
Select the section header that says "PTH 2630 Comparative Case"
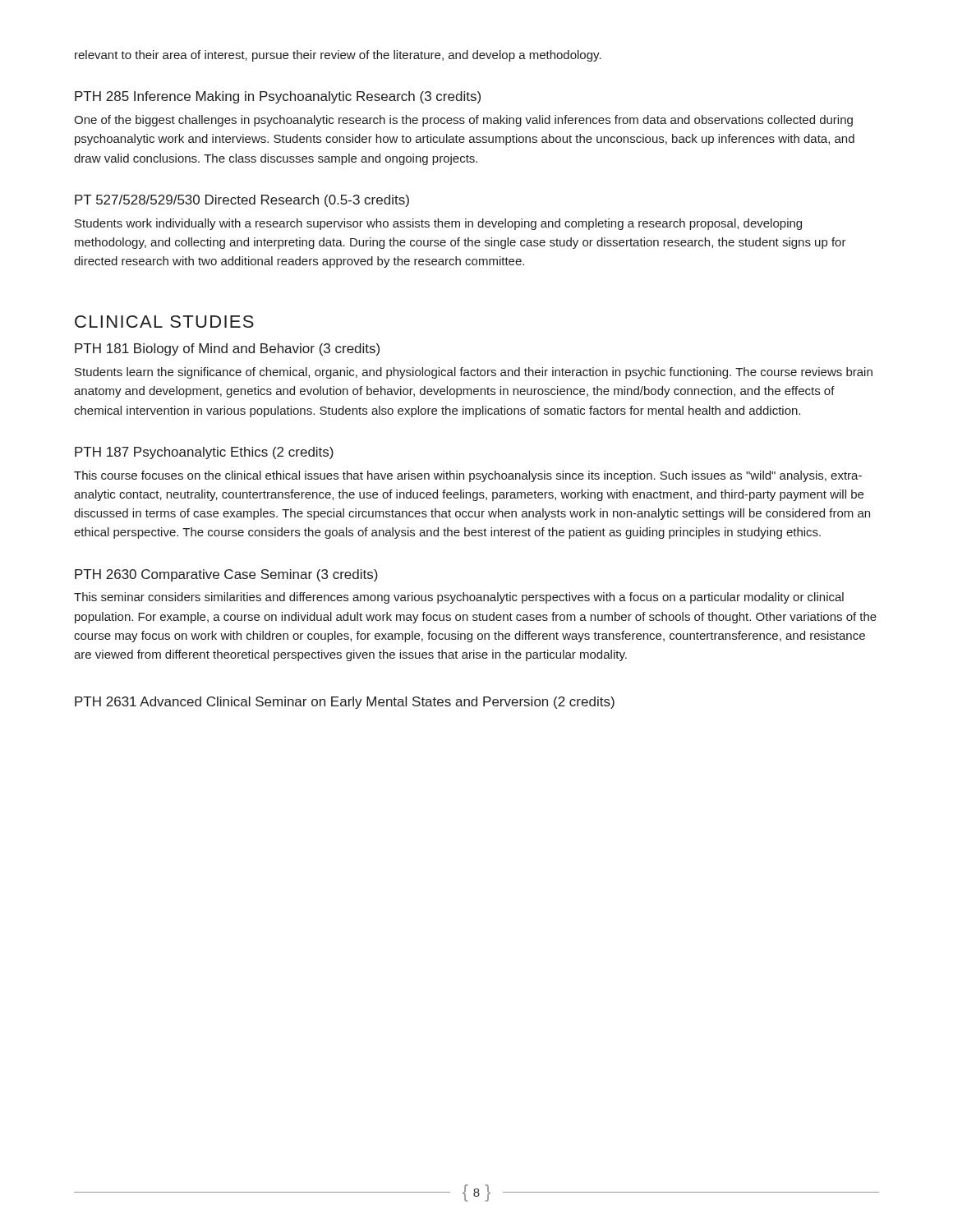point(226,574)
